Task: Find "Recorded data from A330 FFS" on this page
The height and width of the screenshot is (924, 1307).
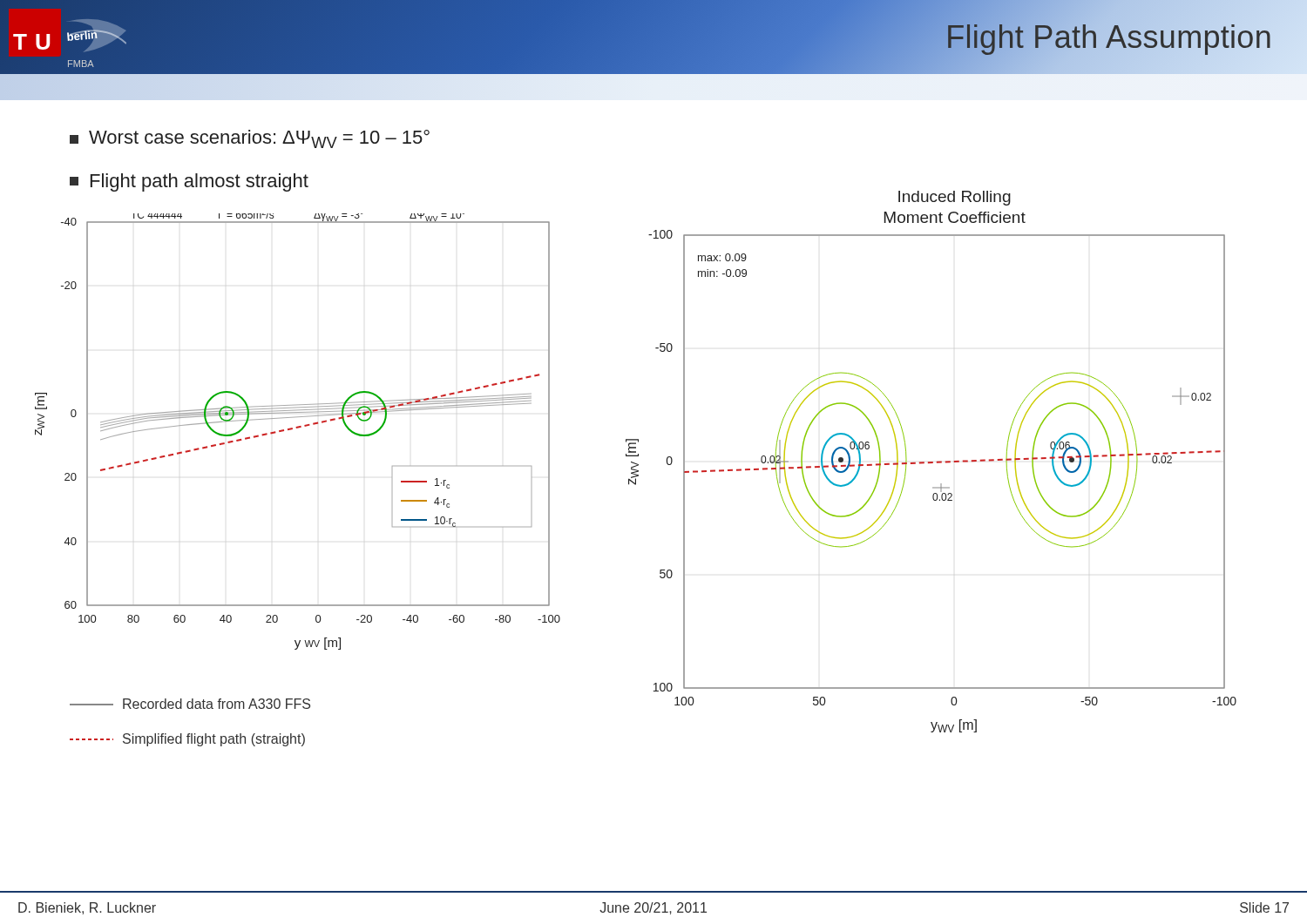Action: (x=190, y=705)
